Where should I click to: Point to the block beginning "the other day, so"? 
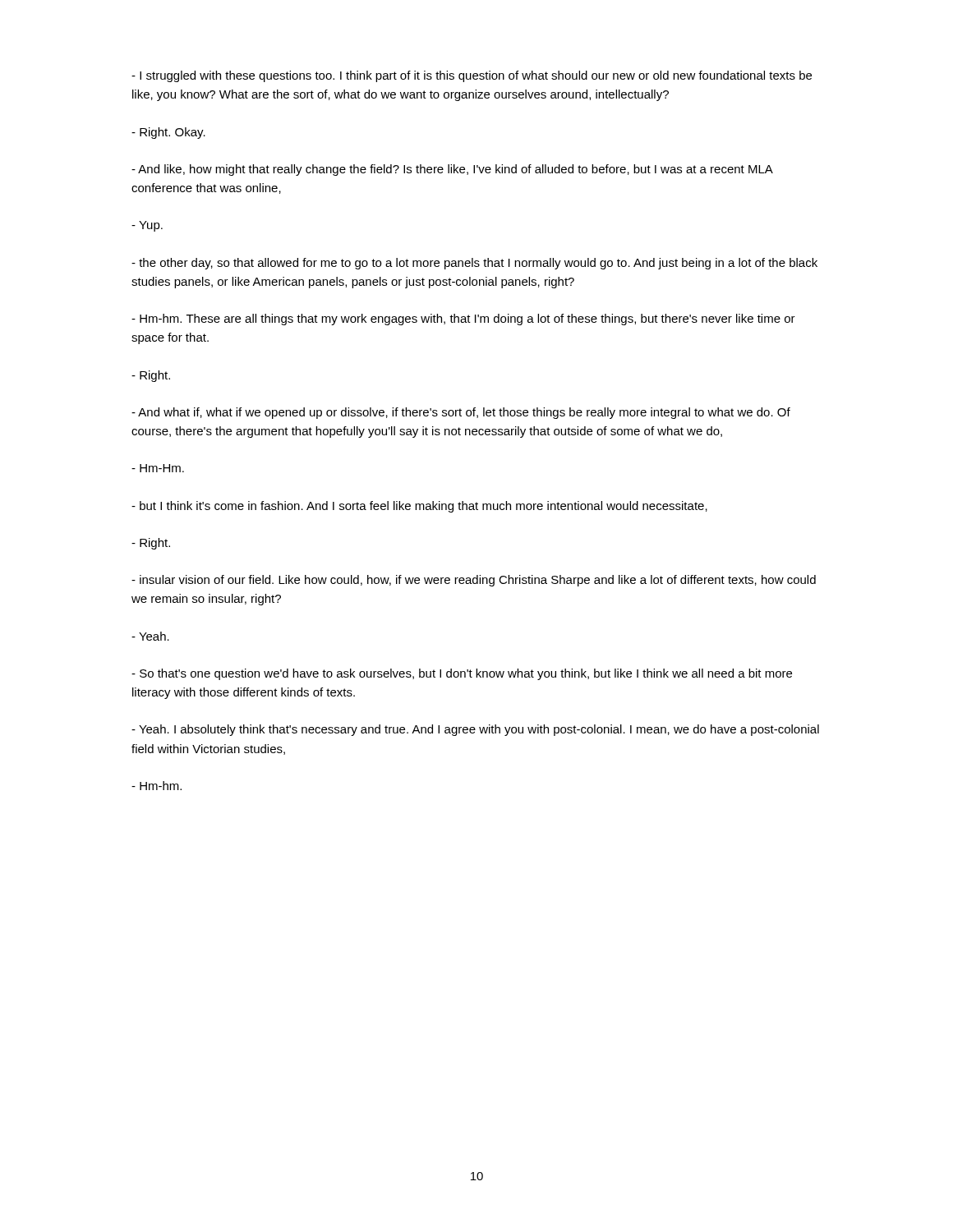(474, 272)
